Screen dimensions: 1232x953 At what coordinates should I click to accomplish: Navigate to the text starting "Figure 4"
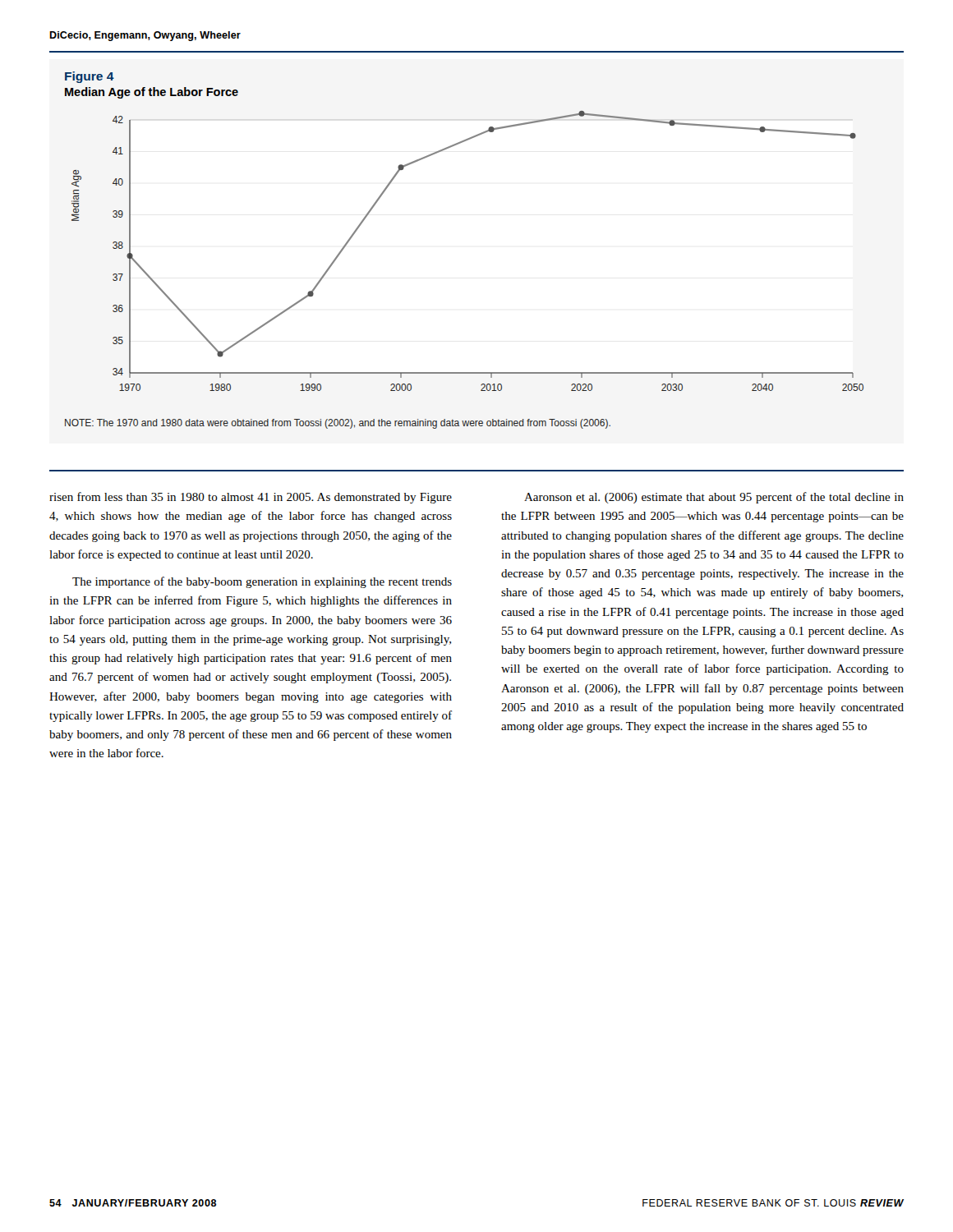click(89, 76)
